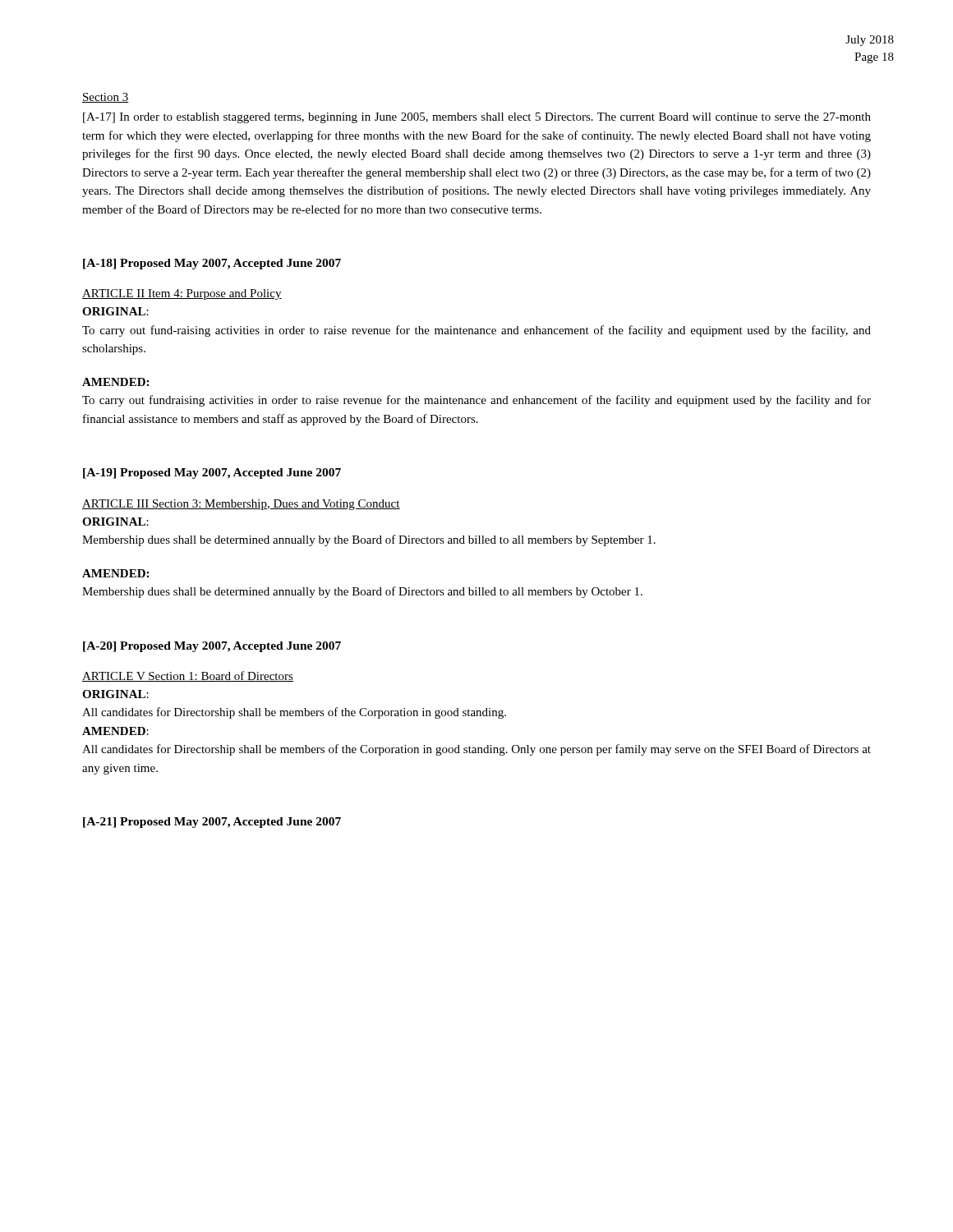953x1232 pixels.
Task: Where is the section header that starts "[A-21] Proposed May 2007, Accepted"?
Action: pos(212,823)
